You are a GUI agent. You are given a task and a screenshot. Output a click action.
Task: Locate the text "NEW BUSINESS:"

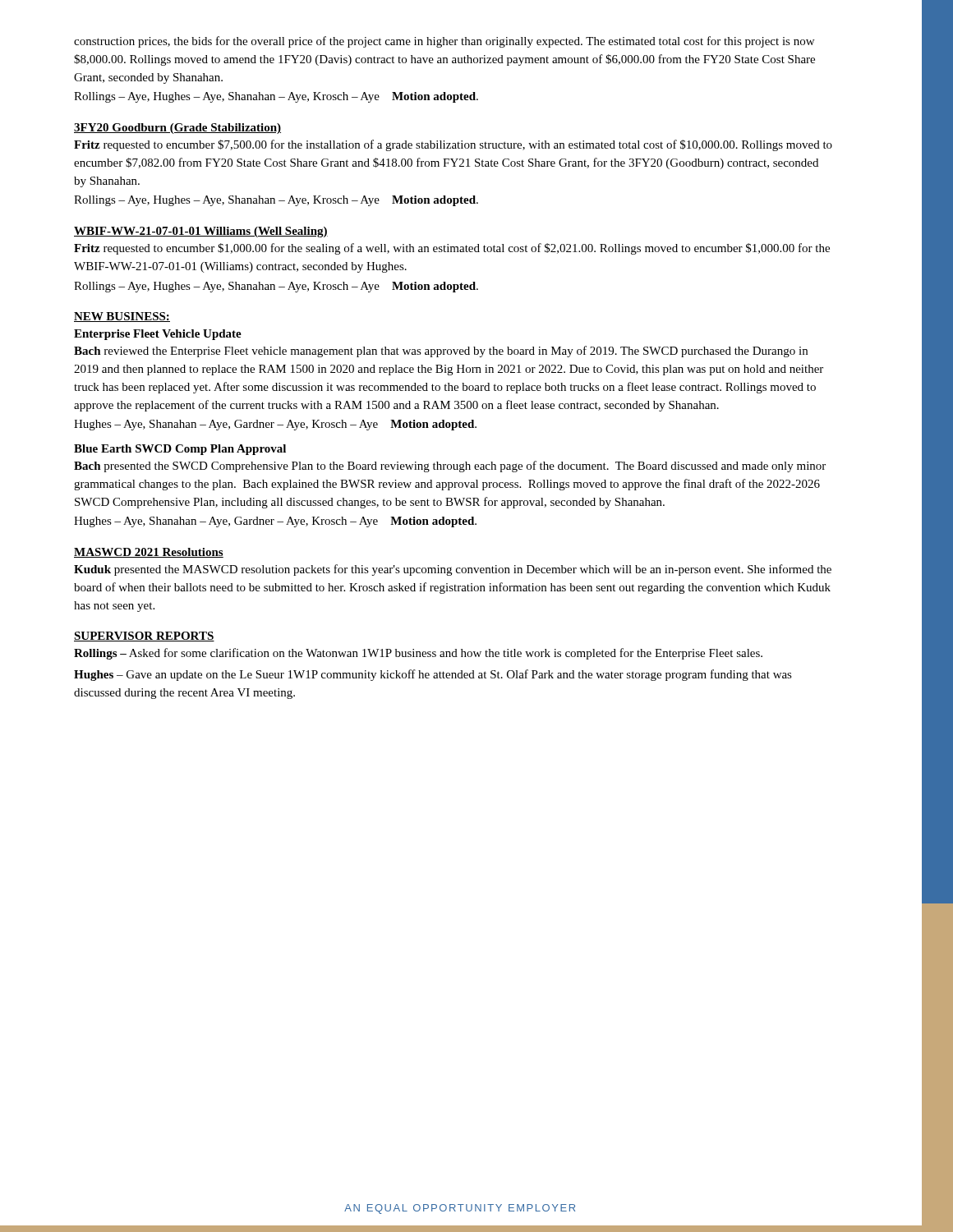click(122, 316)
